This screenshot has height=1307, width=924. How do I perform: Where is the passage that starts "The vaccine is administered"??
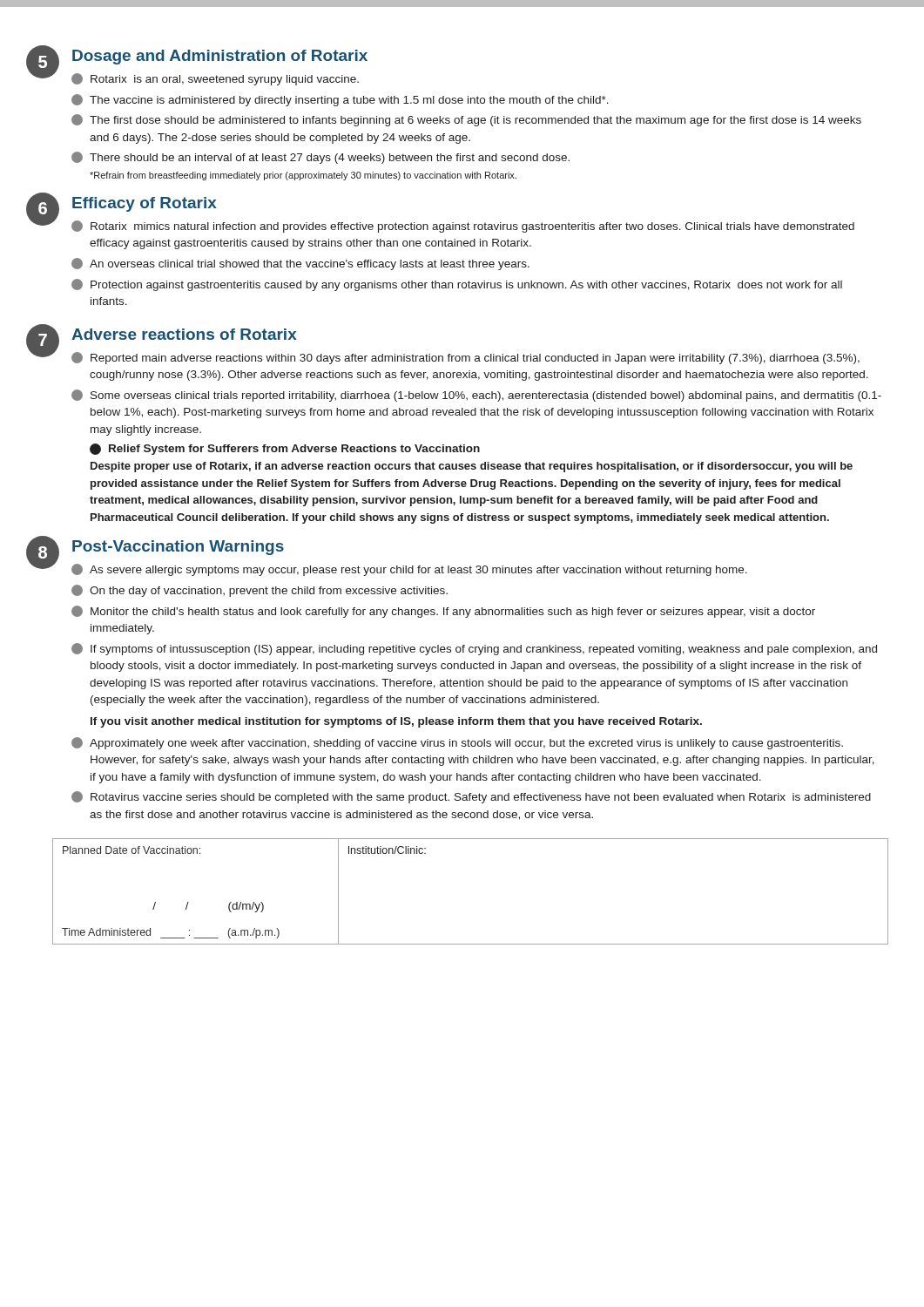(x=477, y=100)
